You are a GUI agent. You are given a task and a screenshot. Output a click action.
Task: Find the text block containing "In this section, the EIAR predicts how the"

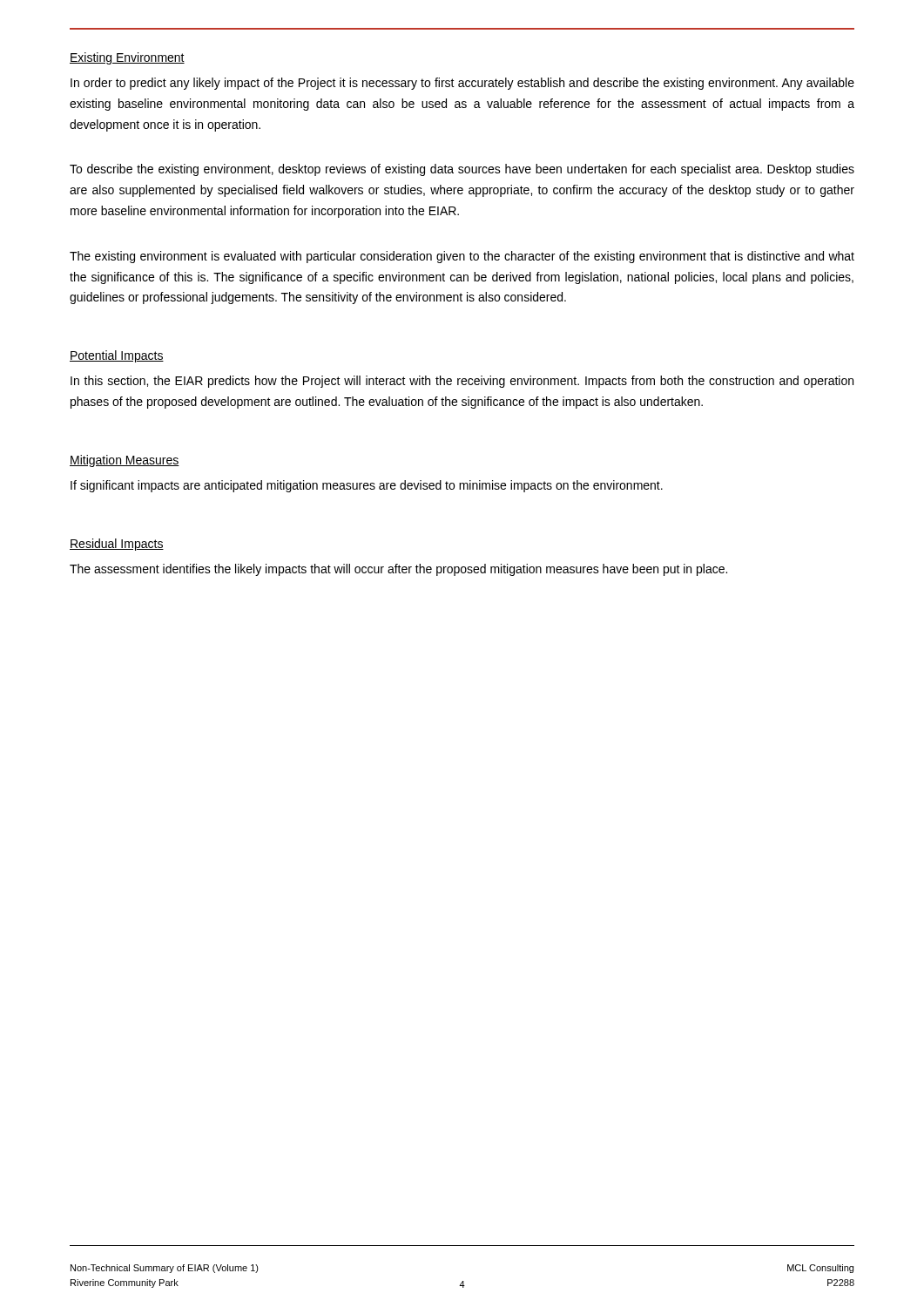(x=462, y=391)
